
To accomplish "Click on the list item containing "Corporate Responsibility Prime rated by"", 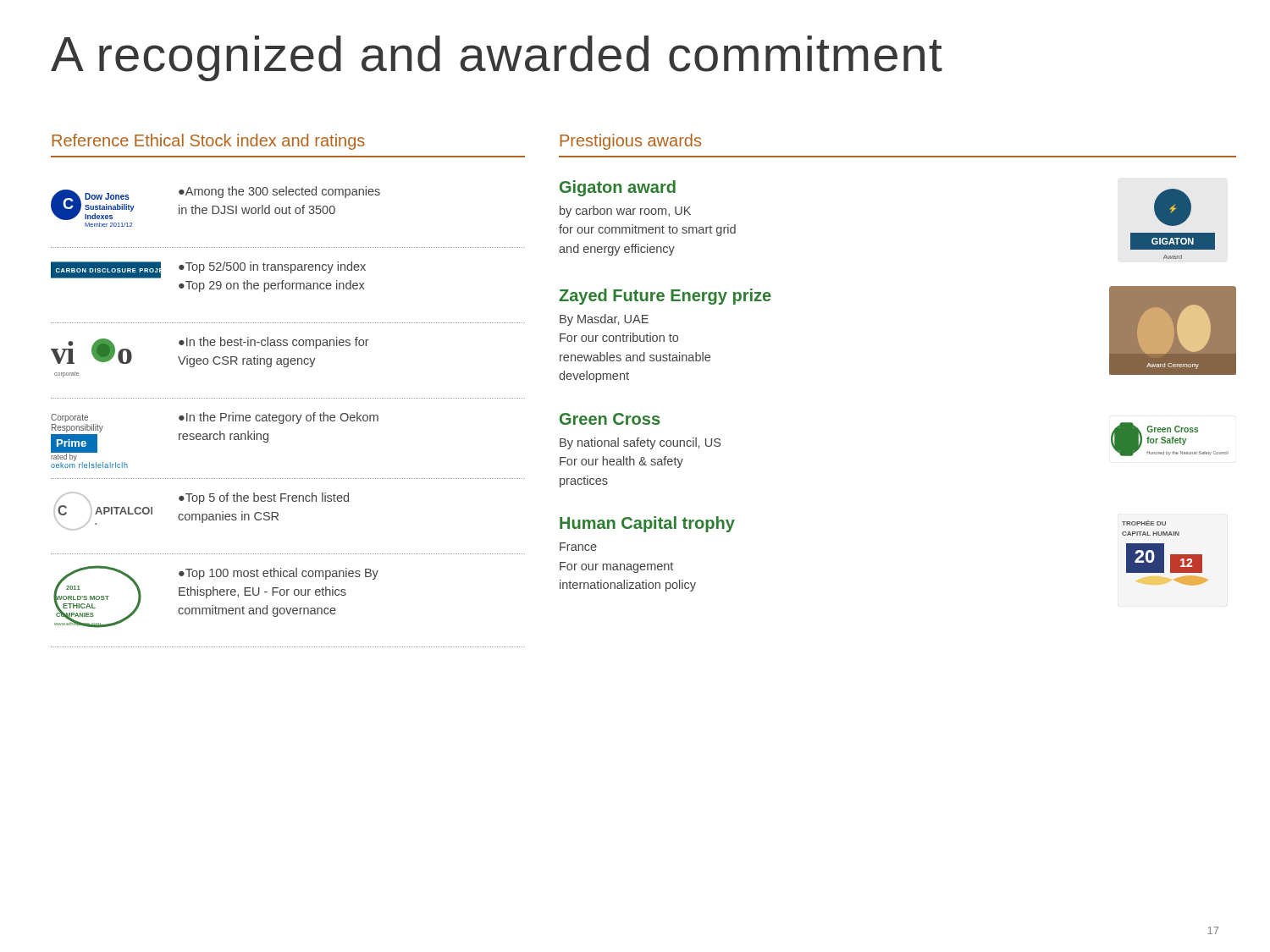I will [x=215, y=439].
